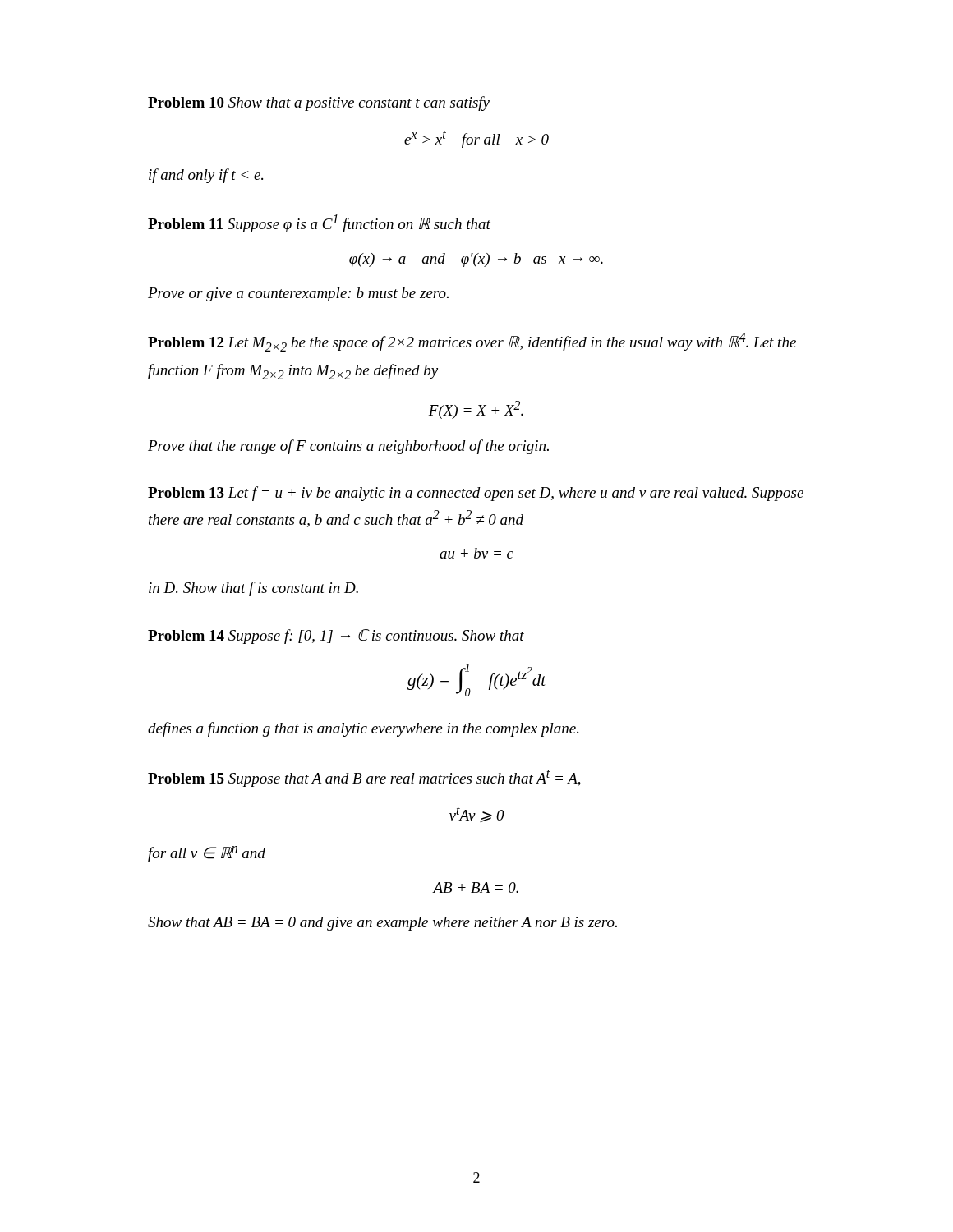This screenshot has width=953, height=1232.
Task: Locate the text starting "Problem 13 Let f = u + iv"
Action: [476, 540]
